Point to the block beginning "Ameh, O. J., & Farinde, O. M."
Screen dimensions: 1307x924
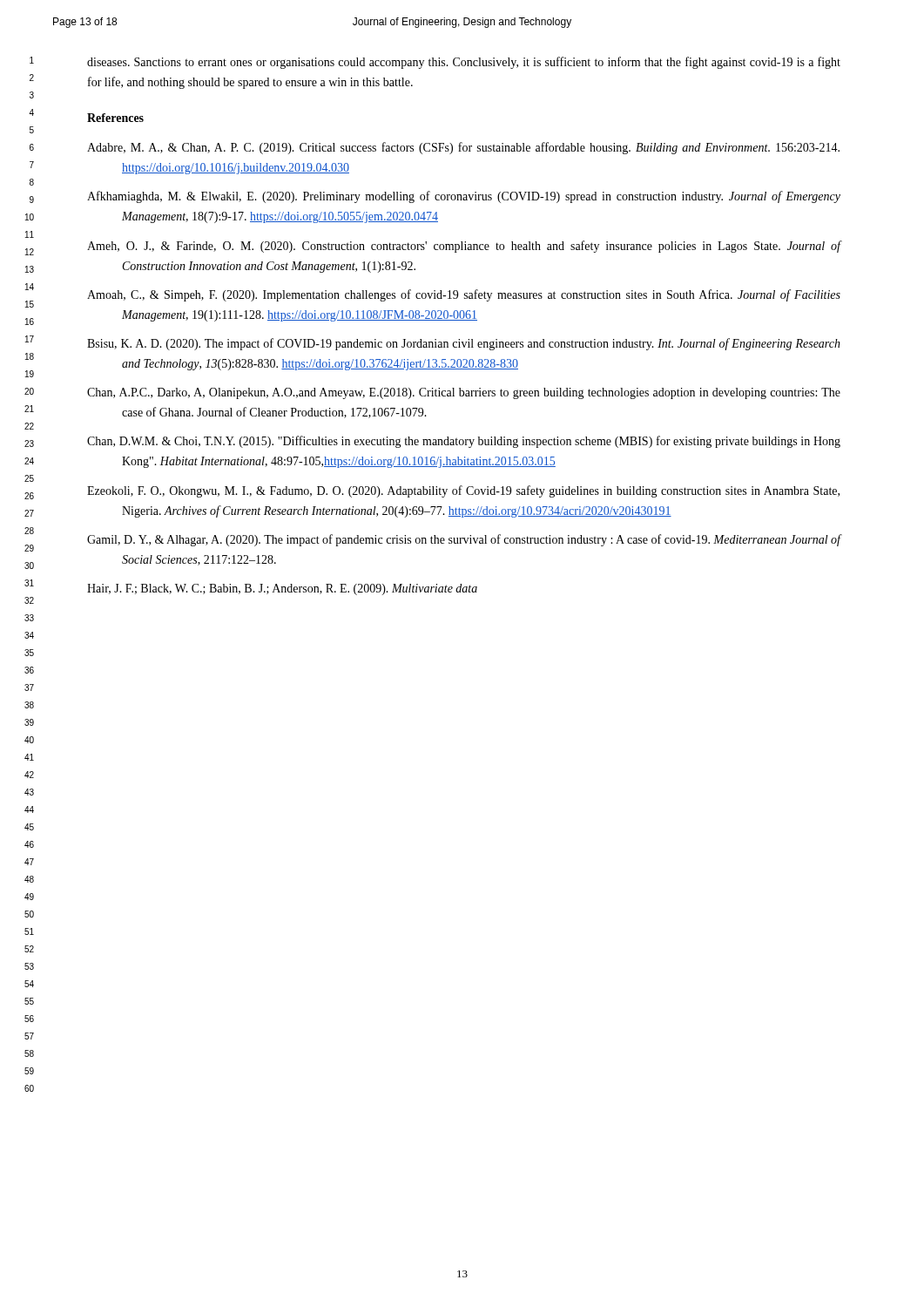464,256
